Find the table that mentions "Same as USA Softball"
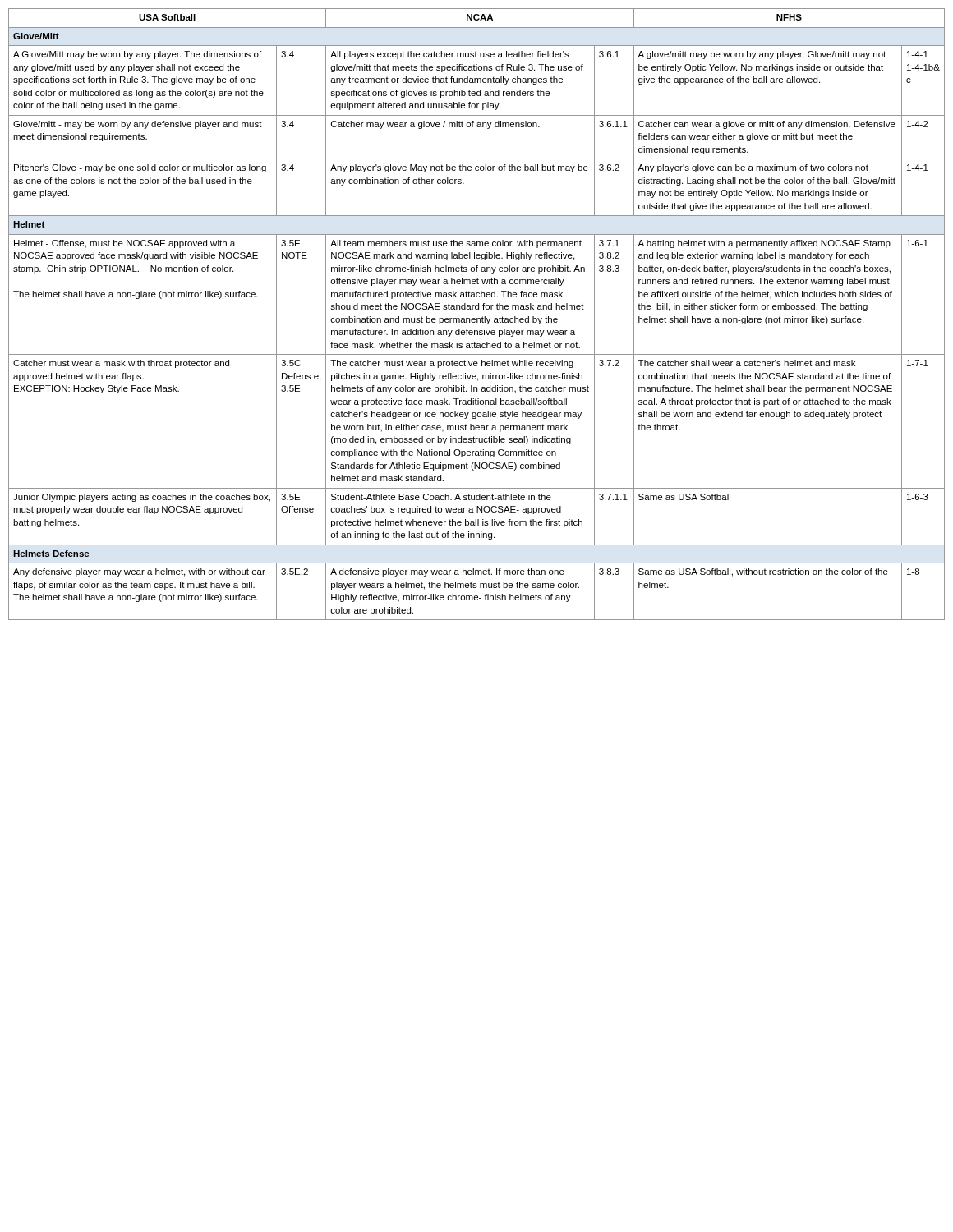The image size is (953, 1232). [x=476, y=314]
